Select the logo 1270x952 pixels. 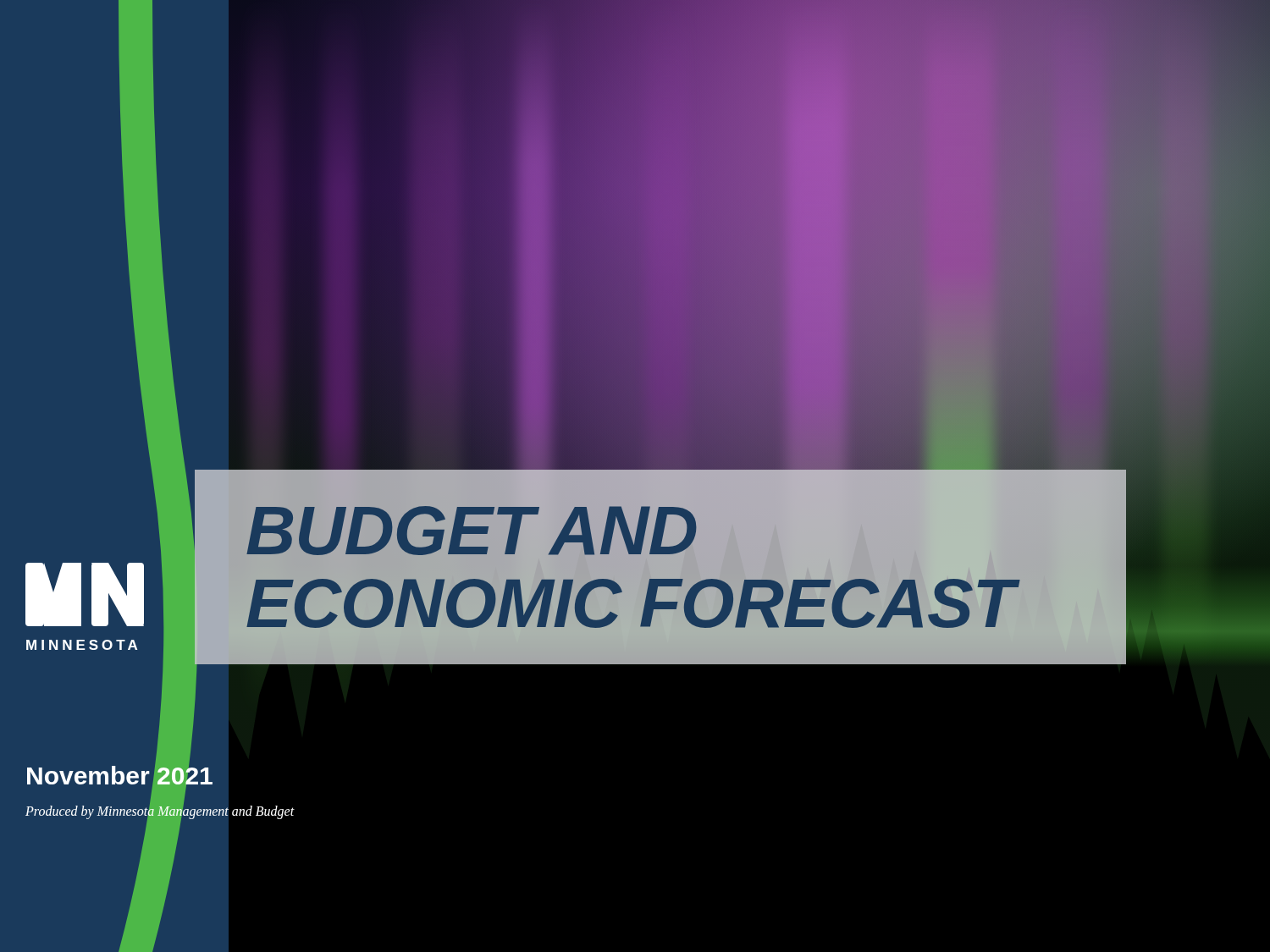click(110, 611)
